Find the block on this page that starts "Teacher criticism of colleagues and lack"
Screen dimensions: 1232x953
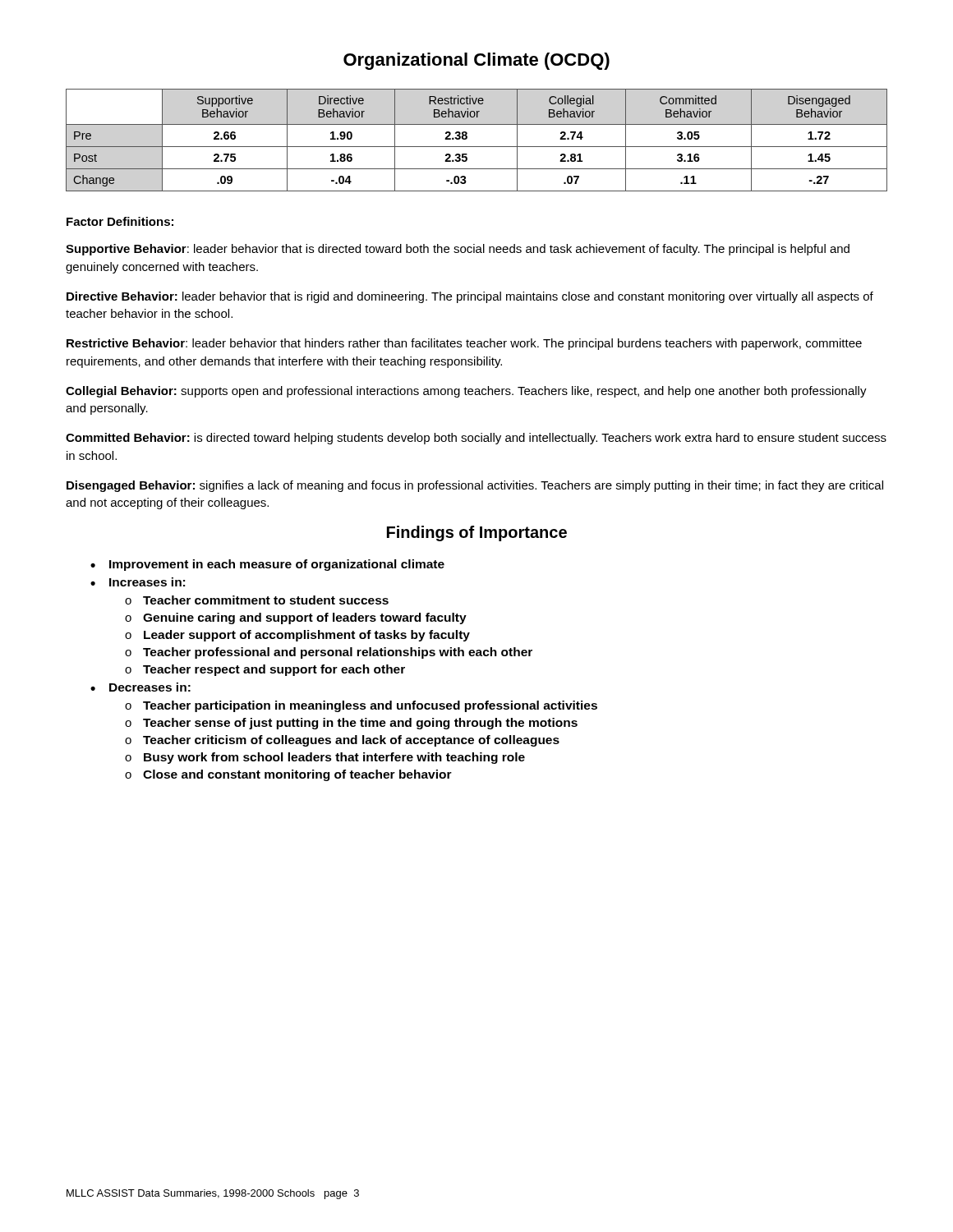[351, 740]
